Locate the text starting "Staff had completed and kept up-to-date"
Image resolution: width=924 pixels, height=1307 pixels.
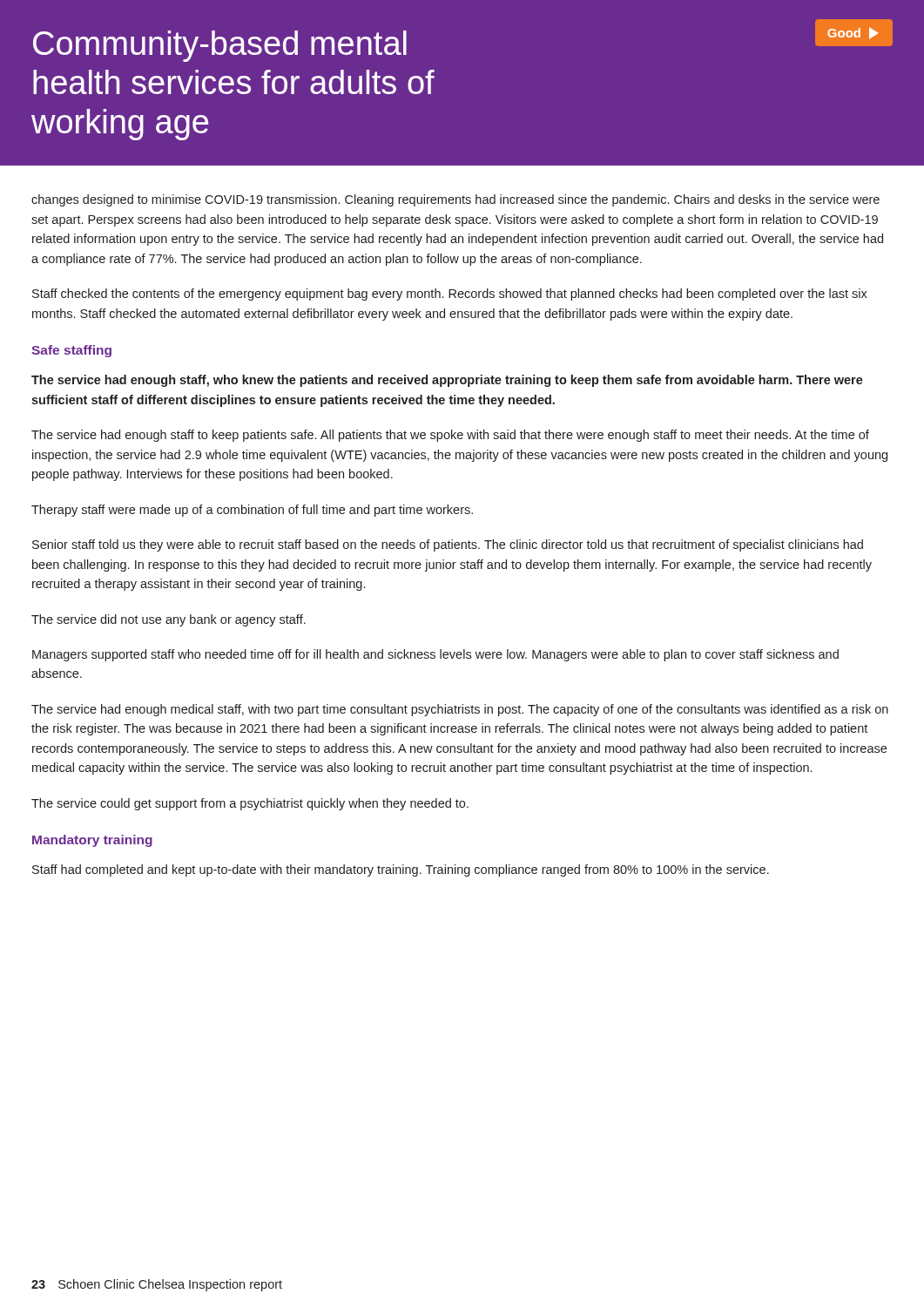400,870
